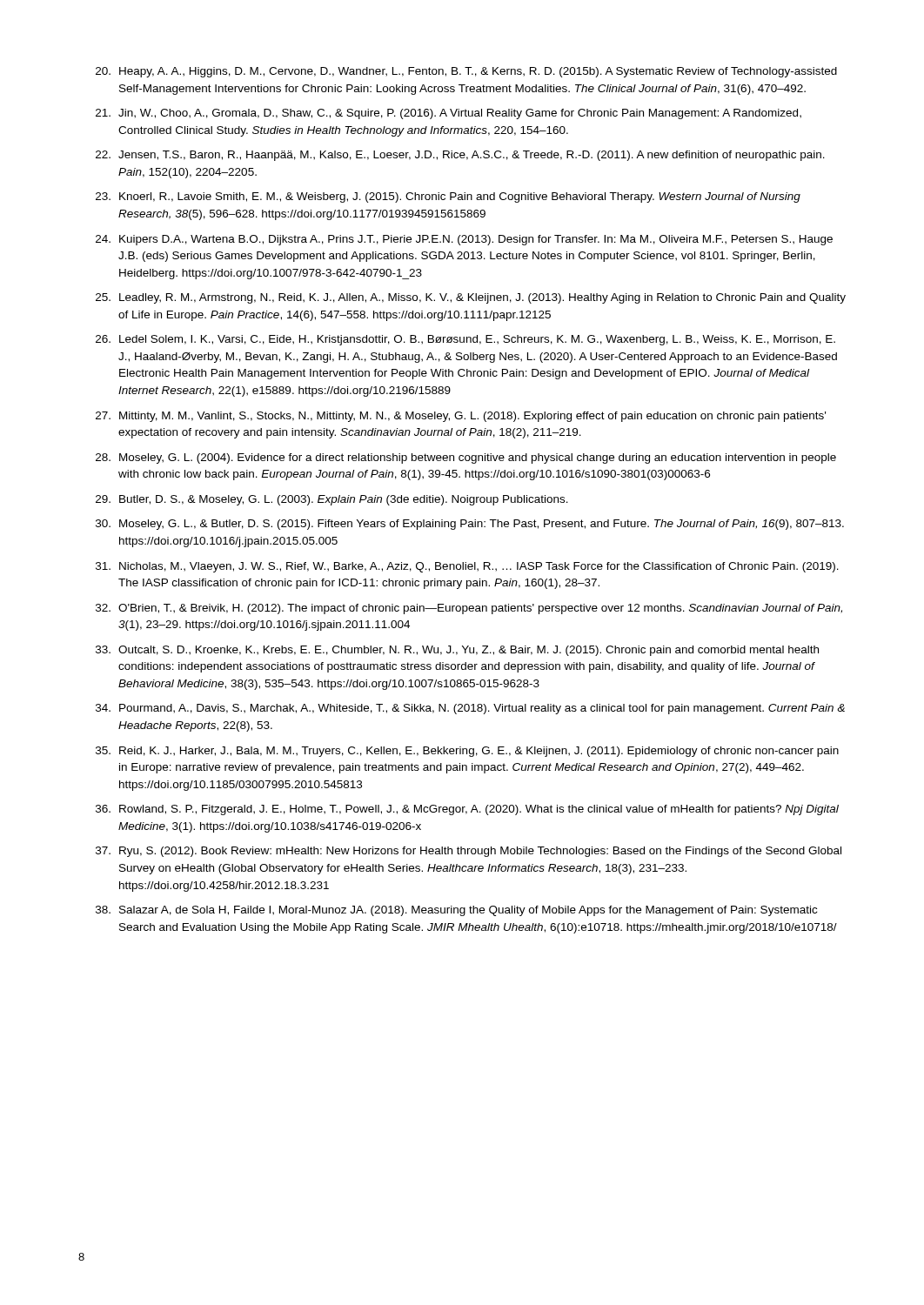924x1305 pixels.
Task: Click on the text block starting "31. Nicholas, M., Vlaeyen, J."
Action: [462, 574]
